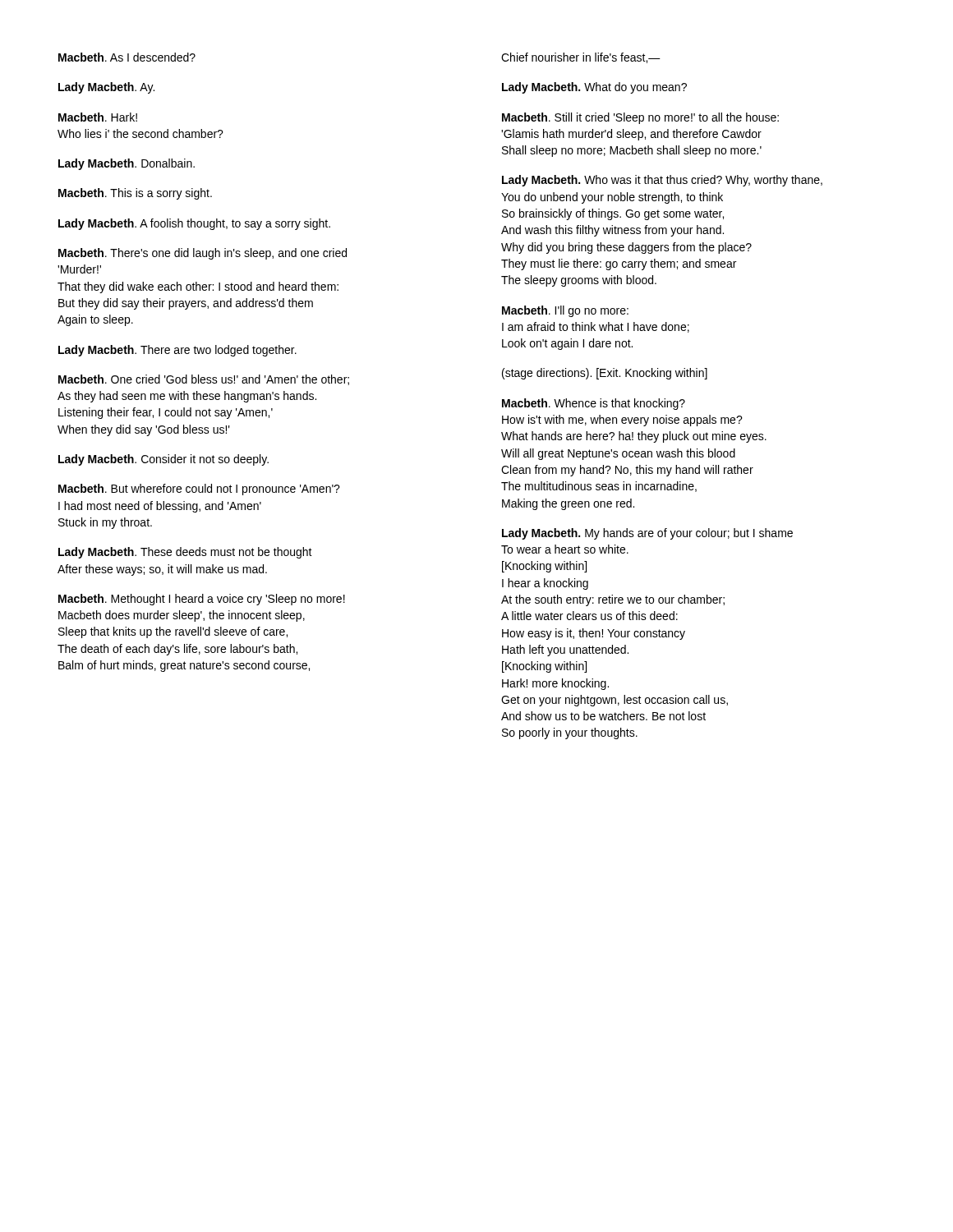
Task: Point to the block beginning "Macbeth. One cried 'God bless us!' and 'Amen'"
Action: pyautogui.click(x=255, y=404)
